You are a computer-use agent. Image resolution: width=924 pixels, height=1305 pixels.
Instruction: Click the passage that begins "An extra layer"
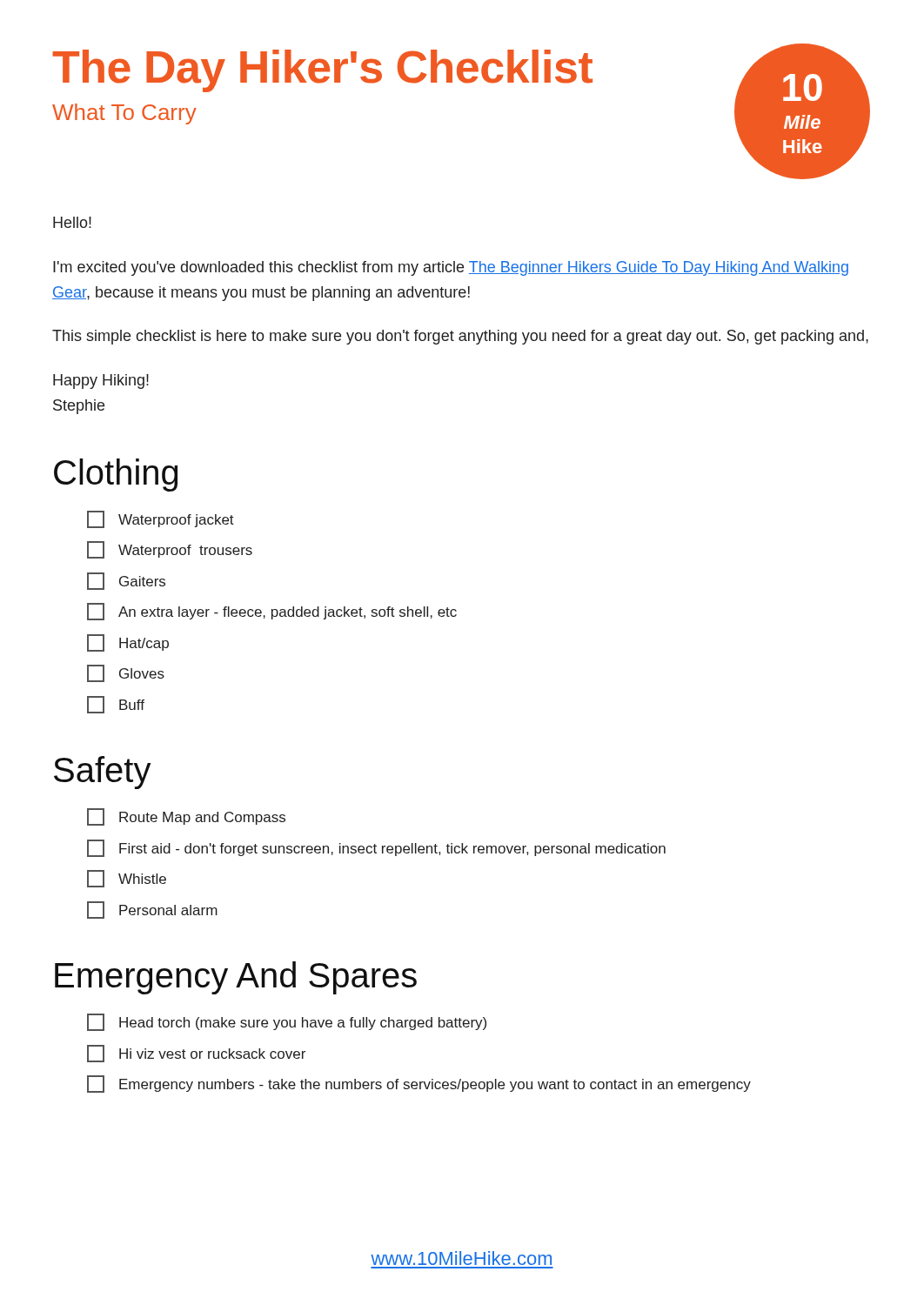pos(272,612)
